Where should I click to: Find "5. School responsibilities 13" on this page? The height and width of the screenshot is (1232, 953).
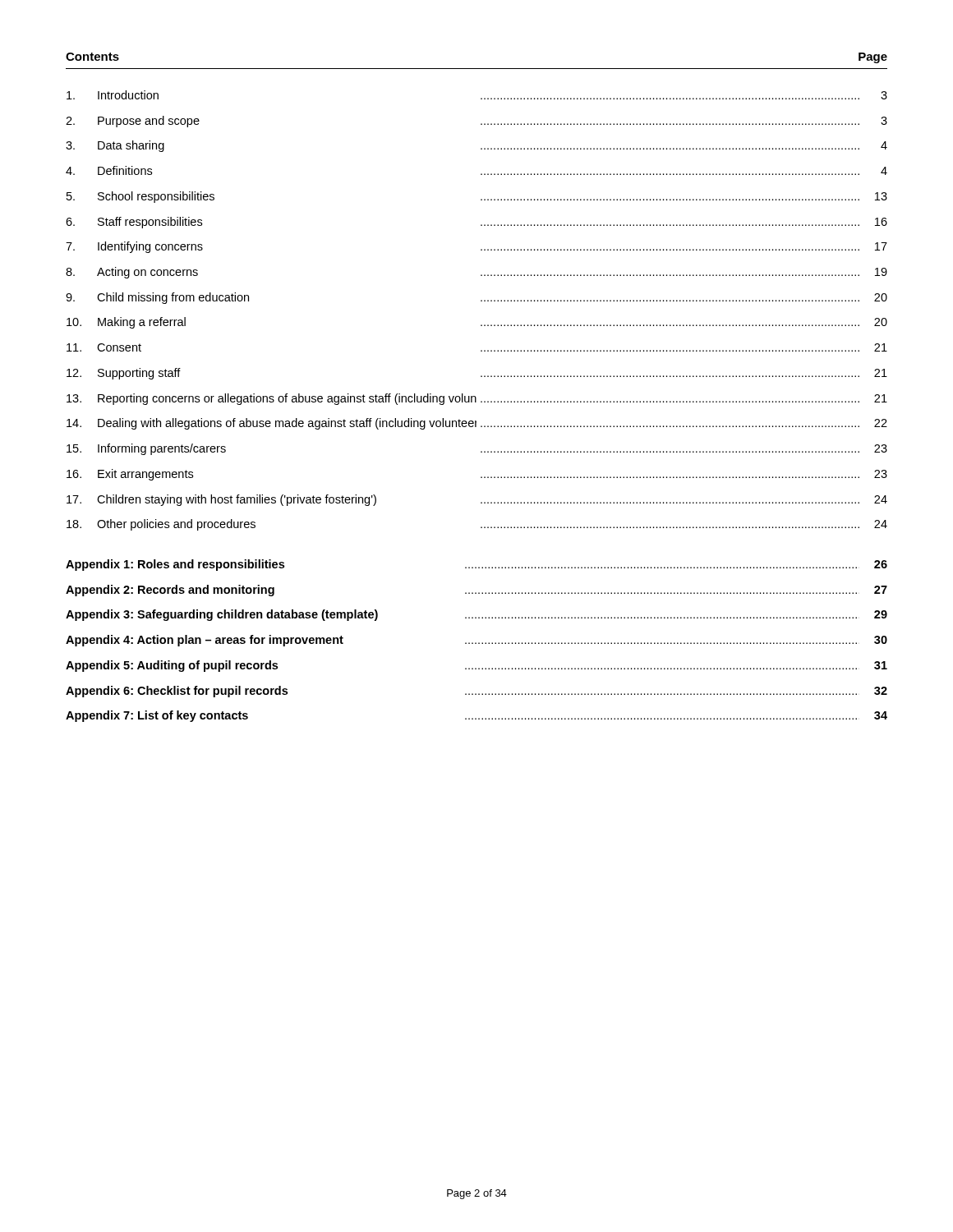[x=476, y=197]
